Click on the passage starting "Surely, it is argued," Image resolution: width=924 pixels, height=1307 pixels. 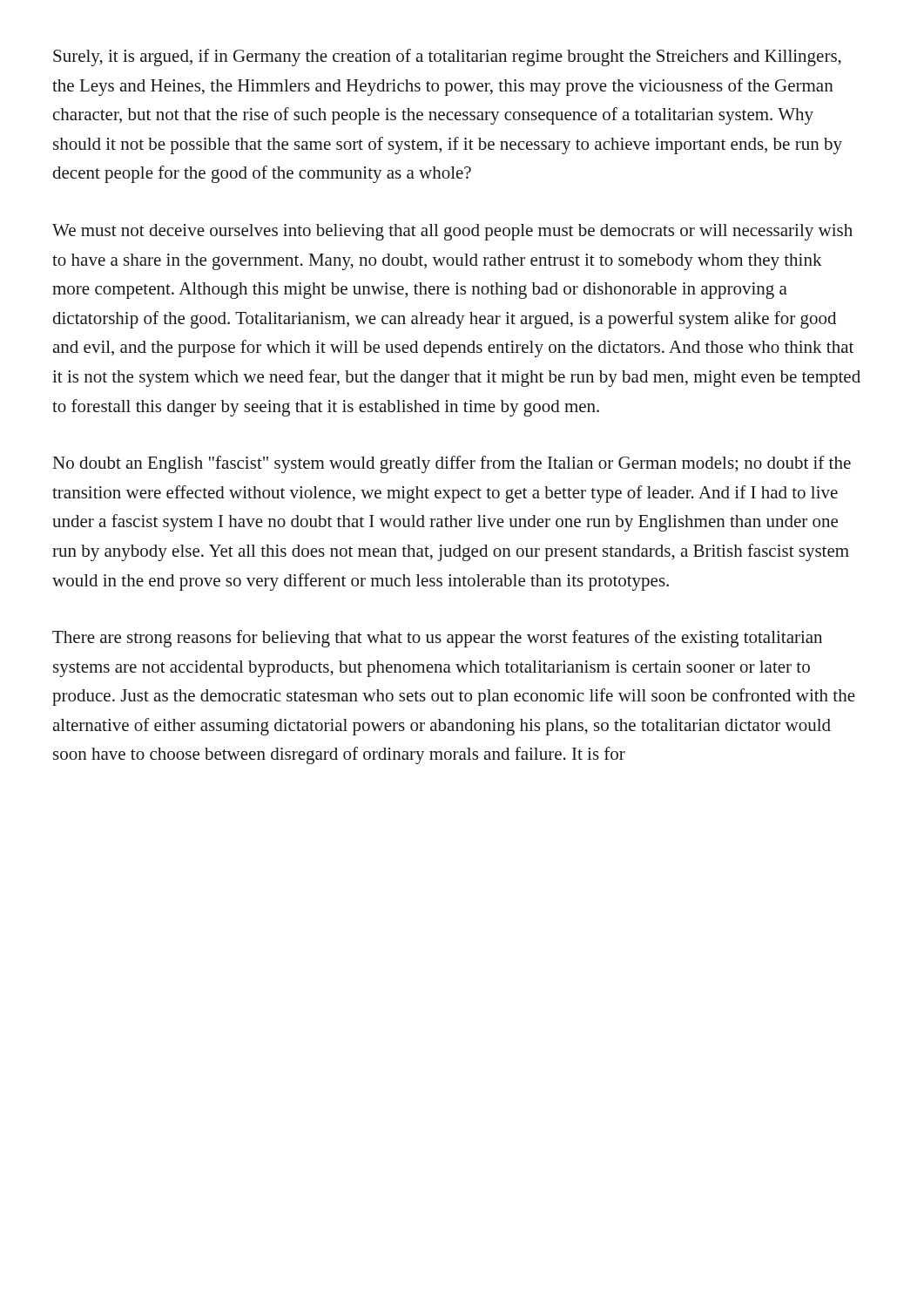[x=447, y=114]
